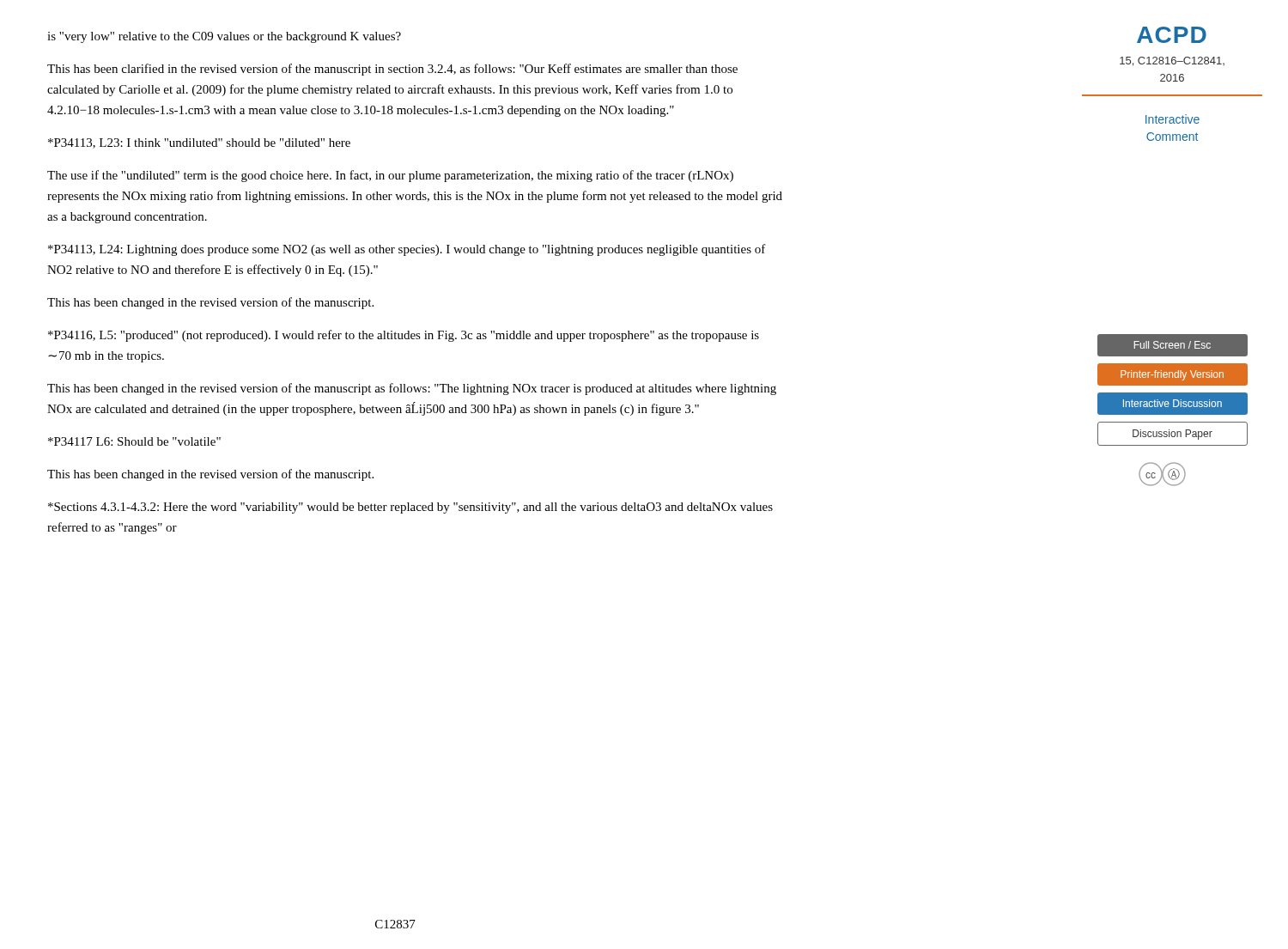Find the text block containing "P34113, L23: I think "undiluted" should be "diluted""
Image resolution: width=1288 pixels, height=949 pixels.
point(199,143)
